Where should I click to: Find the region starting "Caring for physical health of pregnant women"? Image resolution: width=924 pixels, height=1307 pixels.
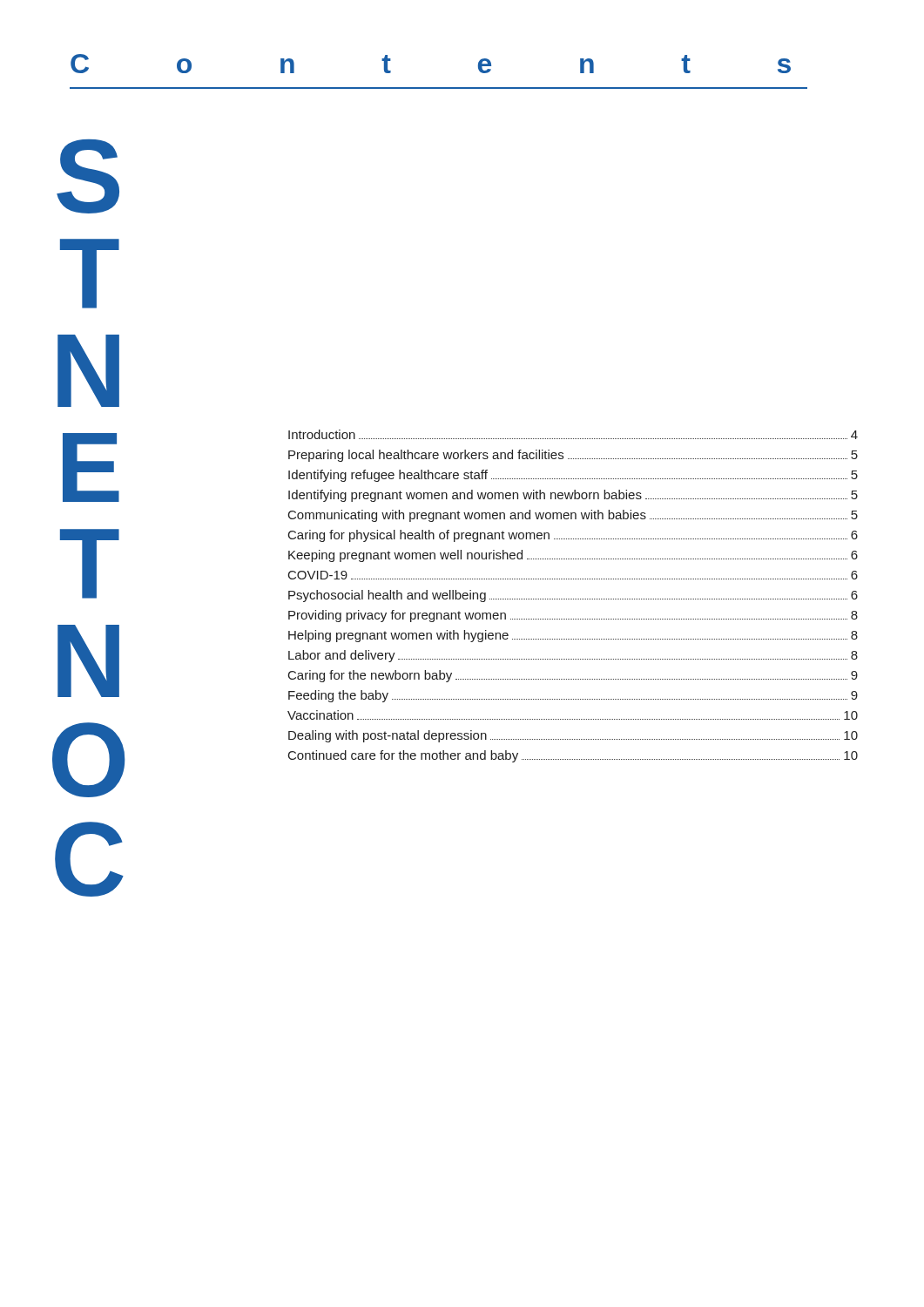tap(573, 535)
